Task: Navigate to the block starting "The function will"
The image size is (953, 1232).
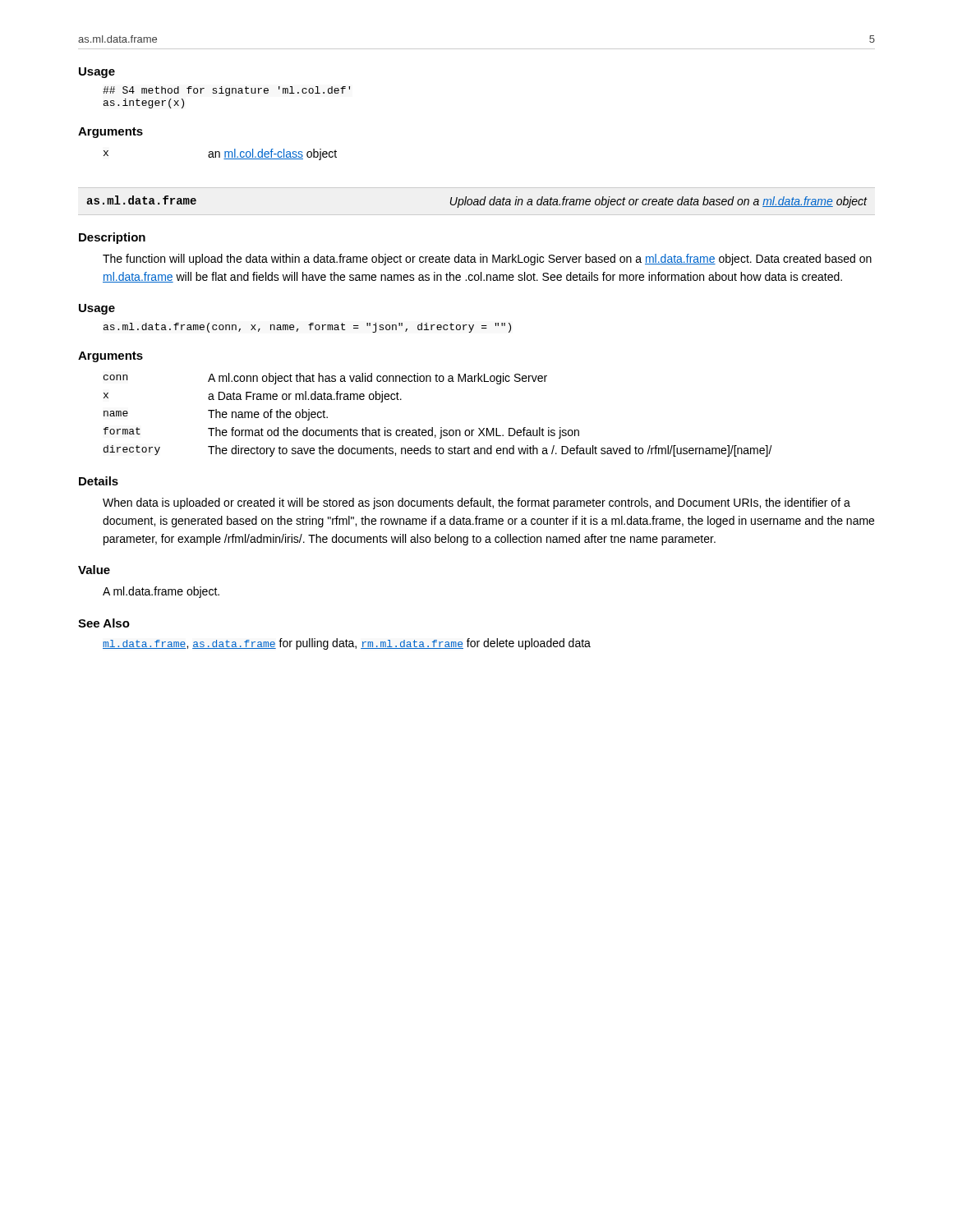Action: [x=487, y=268]
